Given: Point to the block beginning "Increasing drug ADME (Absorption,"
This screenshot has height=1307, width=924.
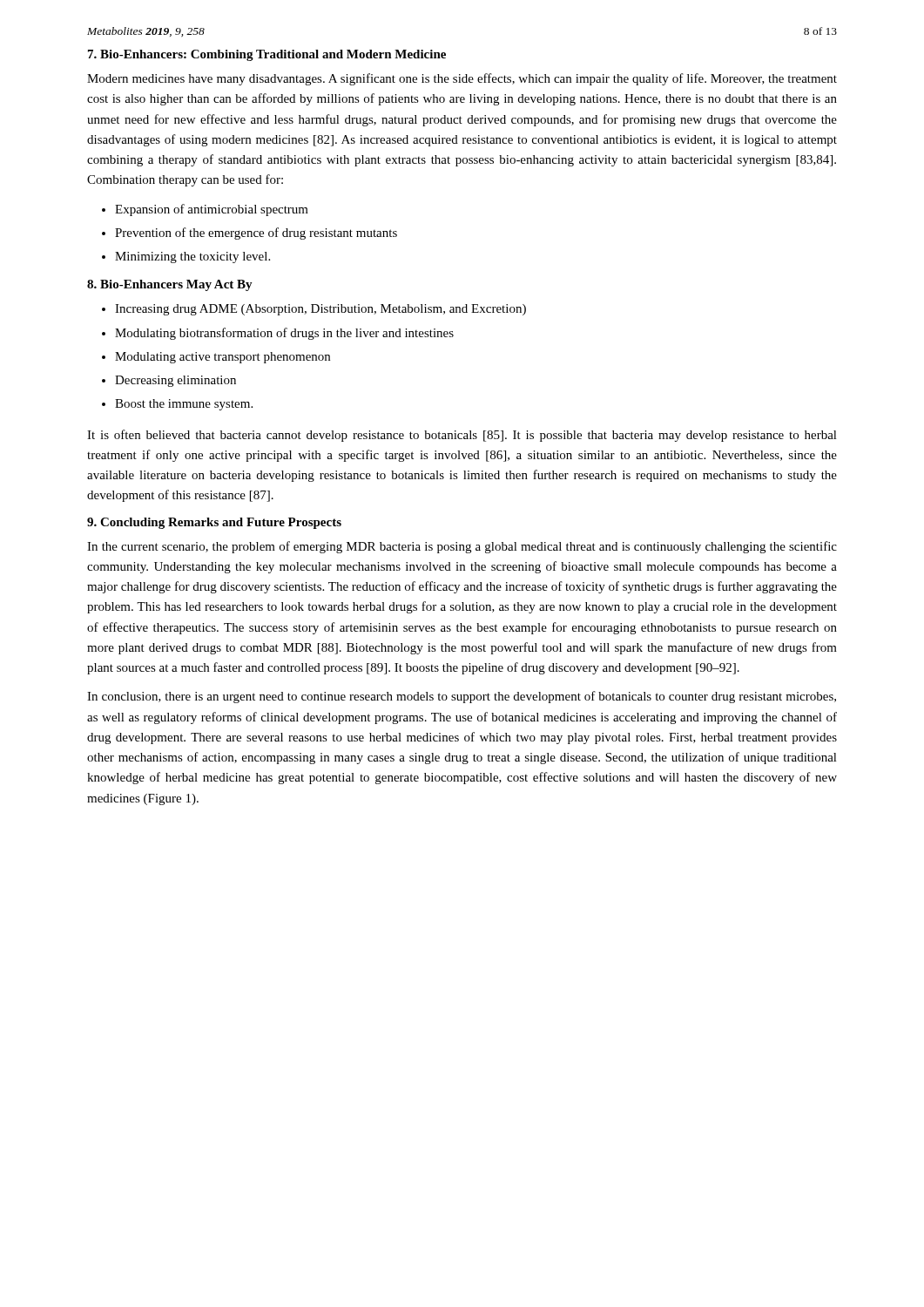Looking at the screenshot, I should coord(462,309).
